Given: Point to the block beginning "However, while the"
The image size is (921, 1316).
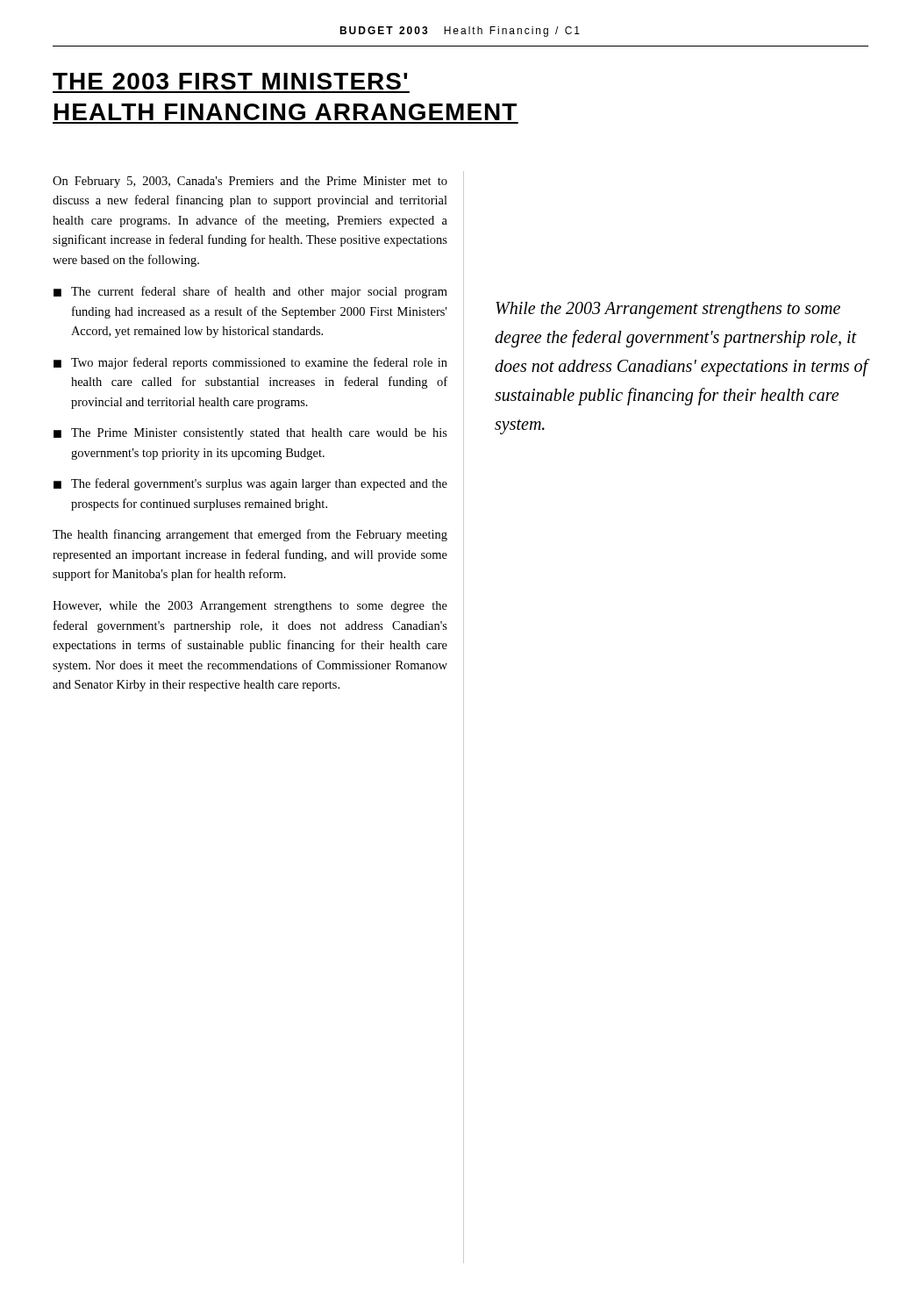Looking at the screenshot, I should point(250,645).
